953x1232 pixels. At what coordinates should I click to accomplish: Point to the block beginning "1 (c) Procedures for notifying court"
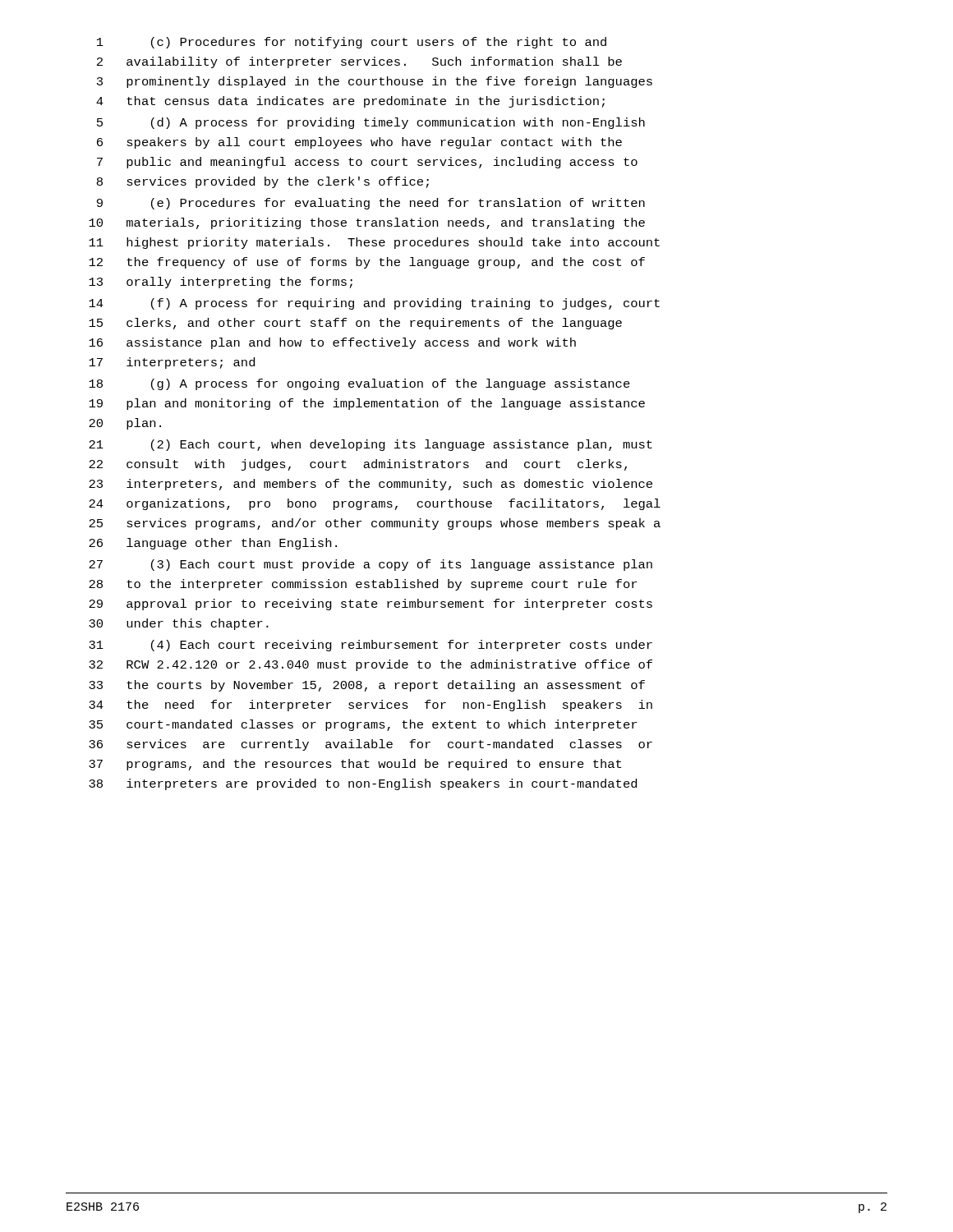[x=476, y=72]
